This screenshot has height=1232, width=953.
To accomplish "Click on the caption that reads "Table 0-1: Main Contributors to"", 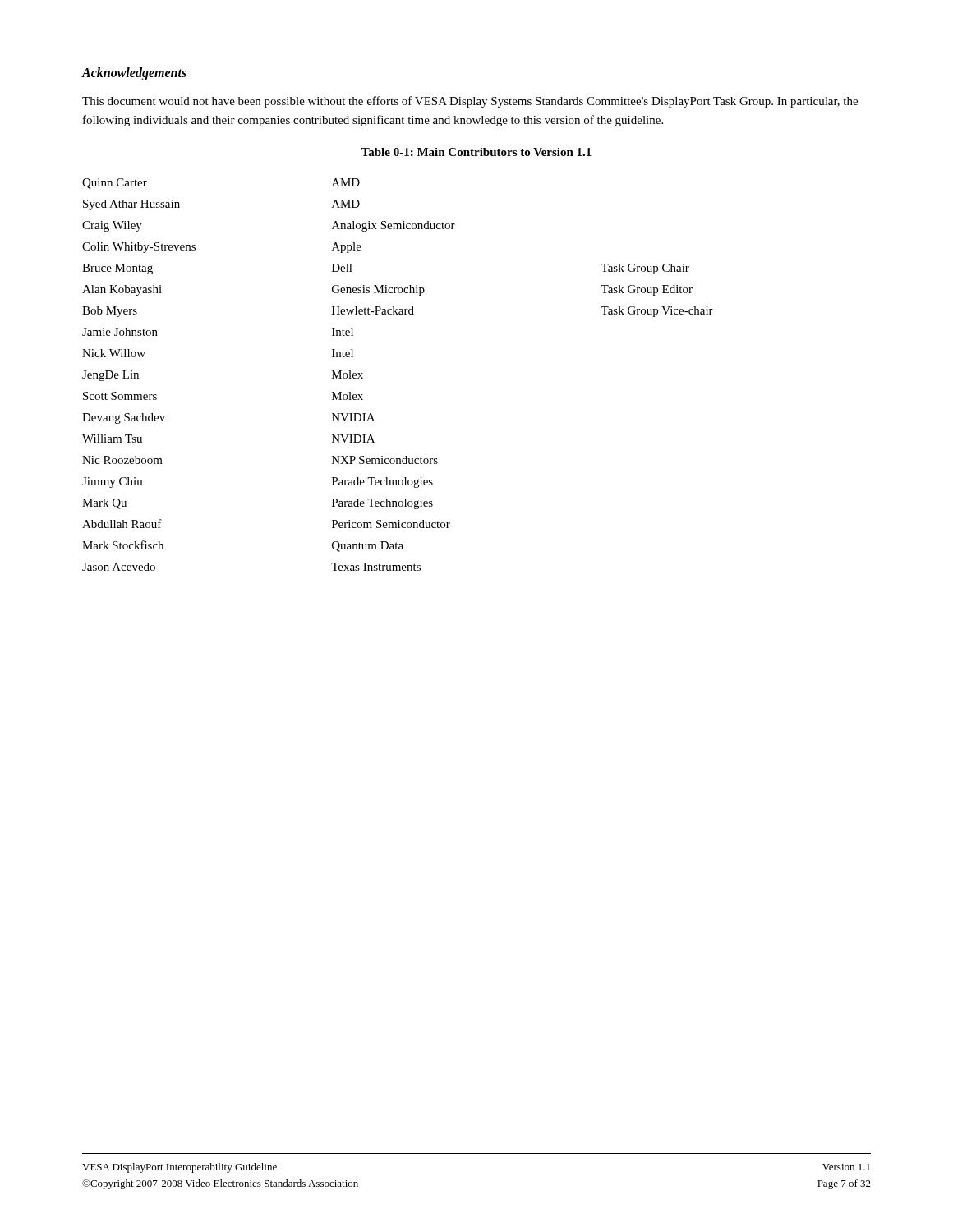I will point(476,152).
